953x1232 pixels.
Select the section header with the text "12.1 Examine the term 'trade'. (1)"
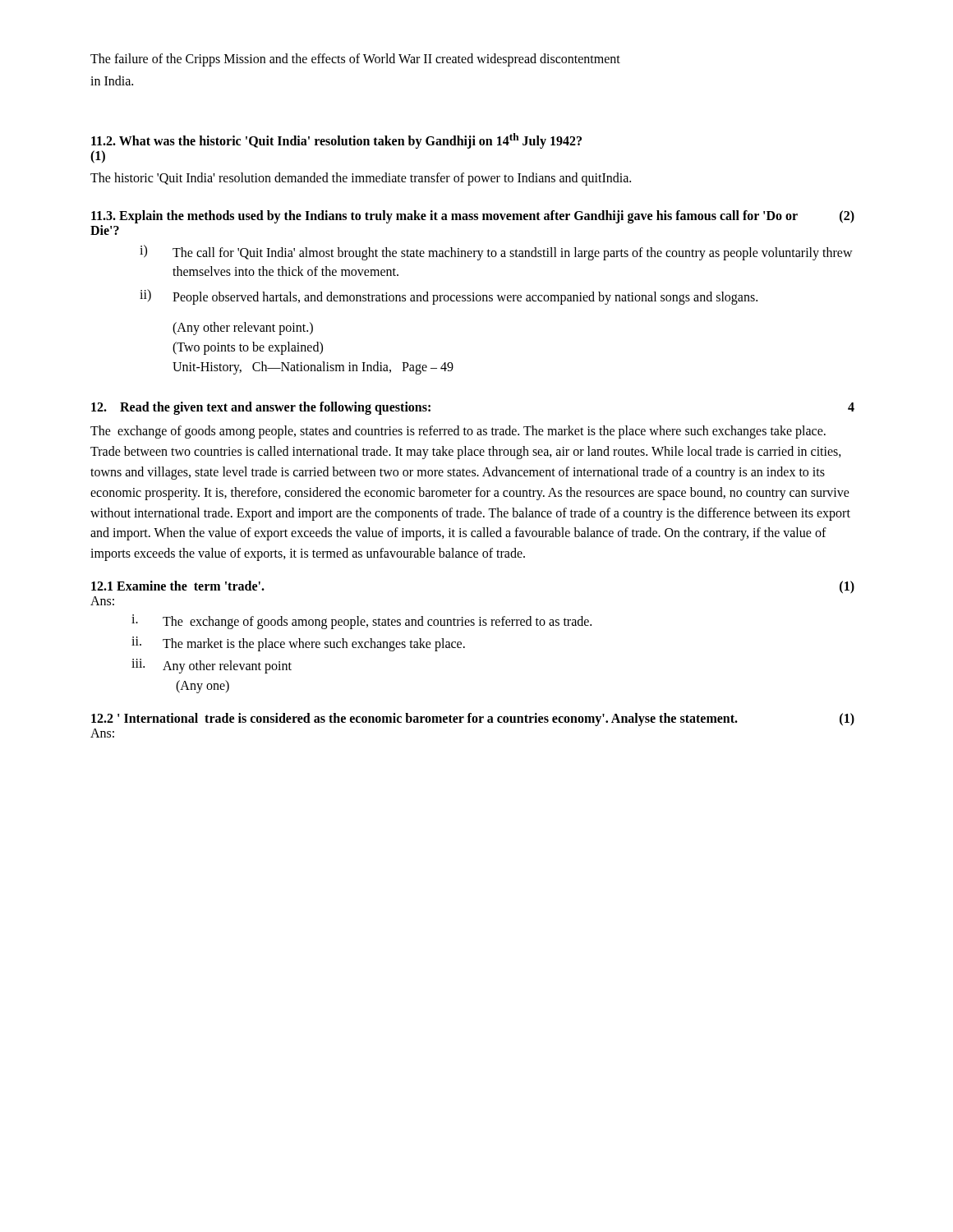179,587
